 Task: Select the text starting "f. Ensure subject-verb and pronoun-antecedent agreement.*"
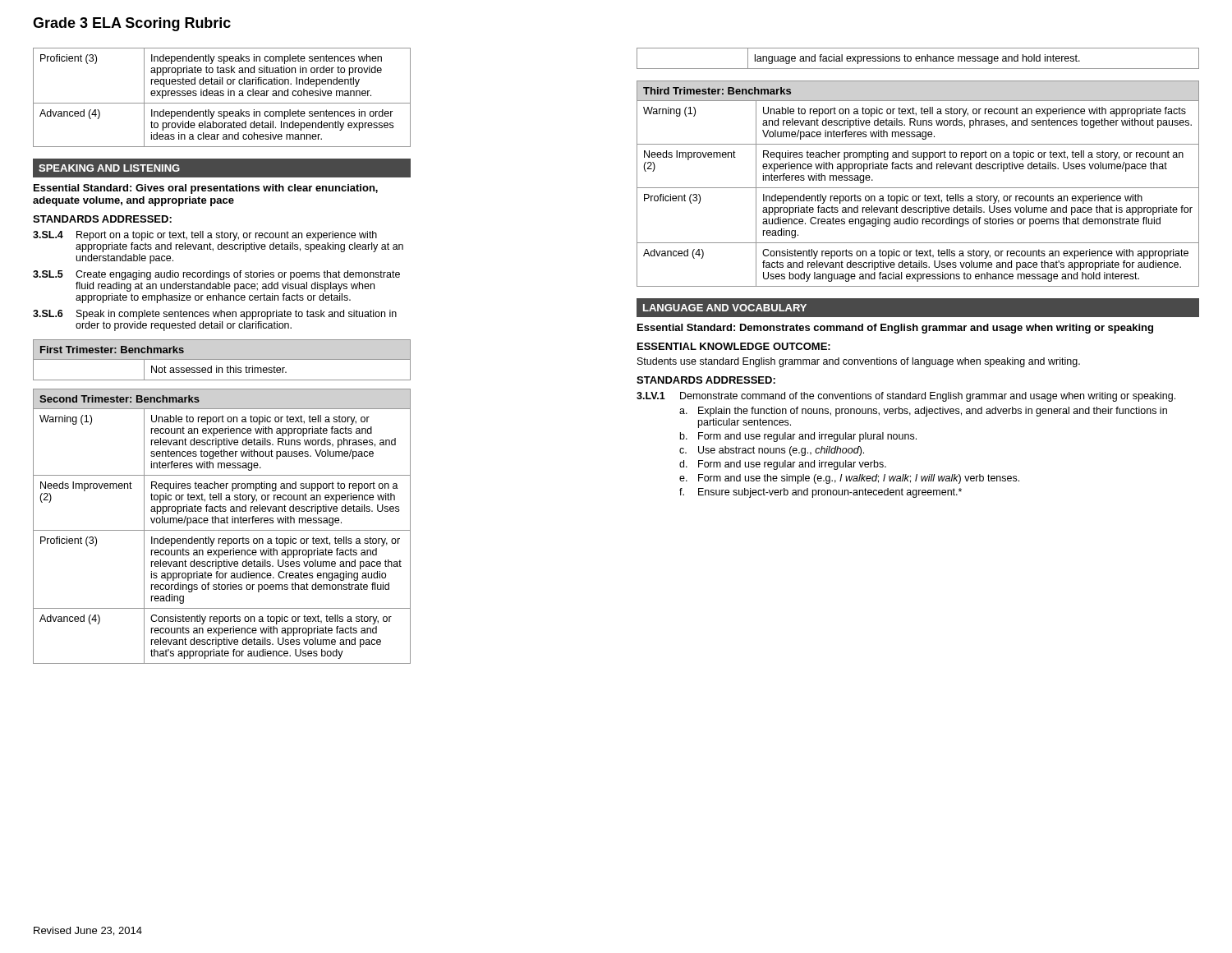pos(821,492)
